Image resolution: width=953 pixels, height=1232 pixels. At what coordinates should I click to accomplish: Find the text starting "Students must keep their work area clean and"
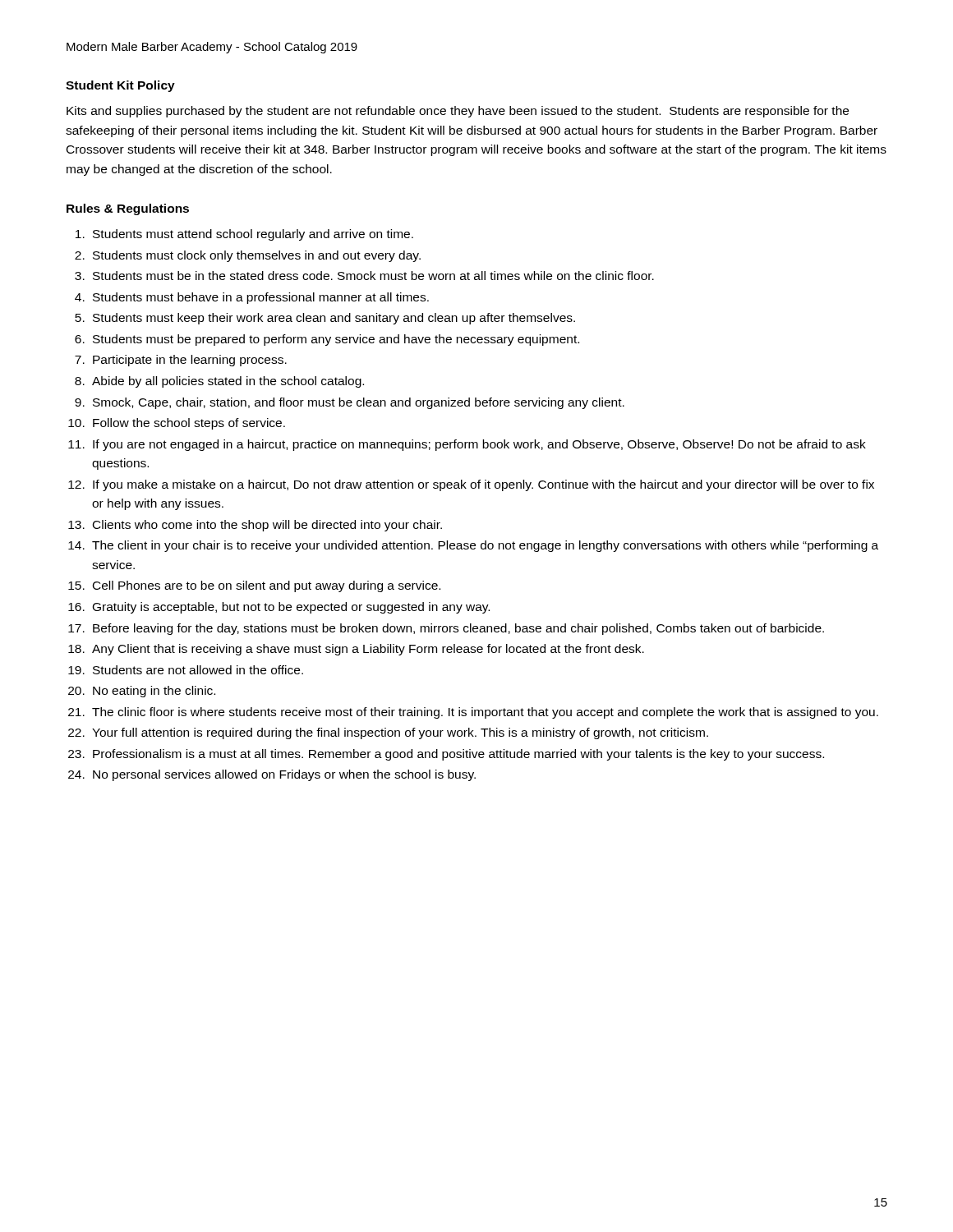334,318
